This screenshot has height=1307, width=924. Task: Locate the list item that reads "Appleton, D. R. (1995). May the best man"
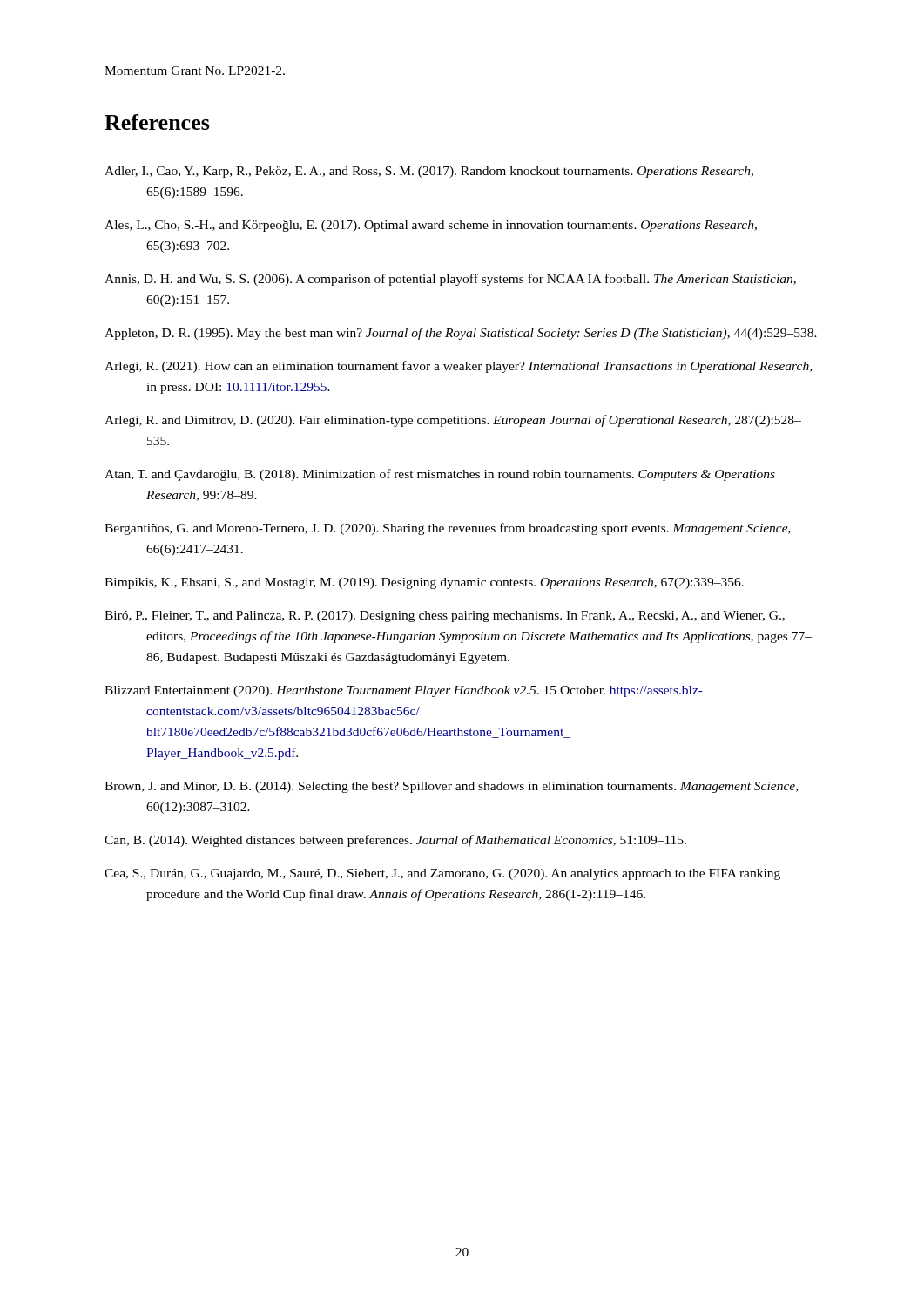(461, 333)
